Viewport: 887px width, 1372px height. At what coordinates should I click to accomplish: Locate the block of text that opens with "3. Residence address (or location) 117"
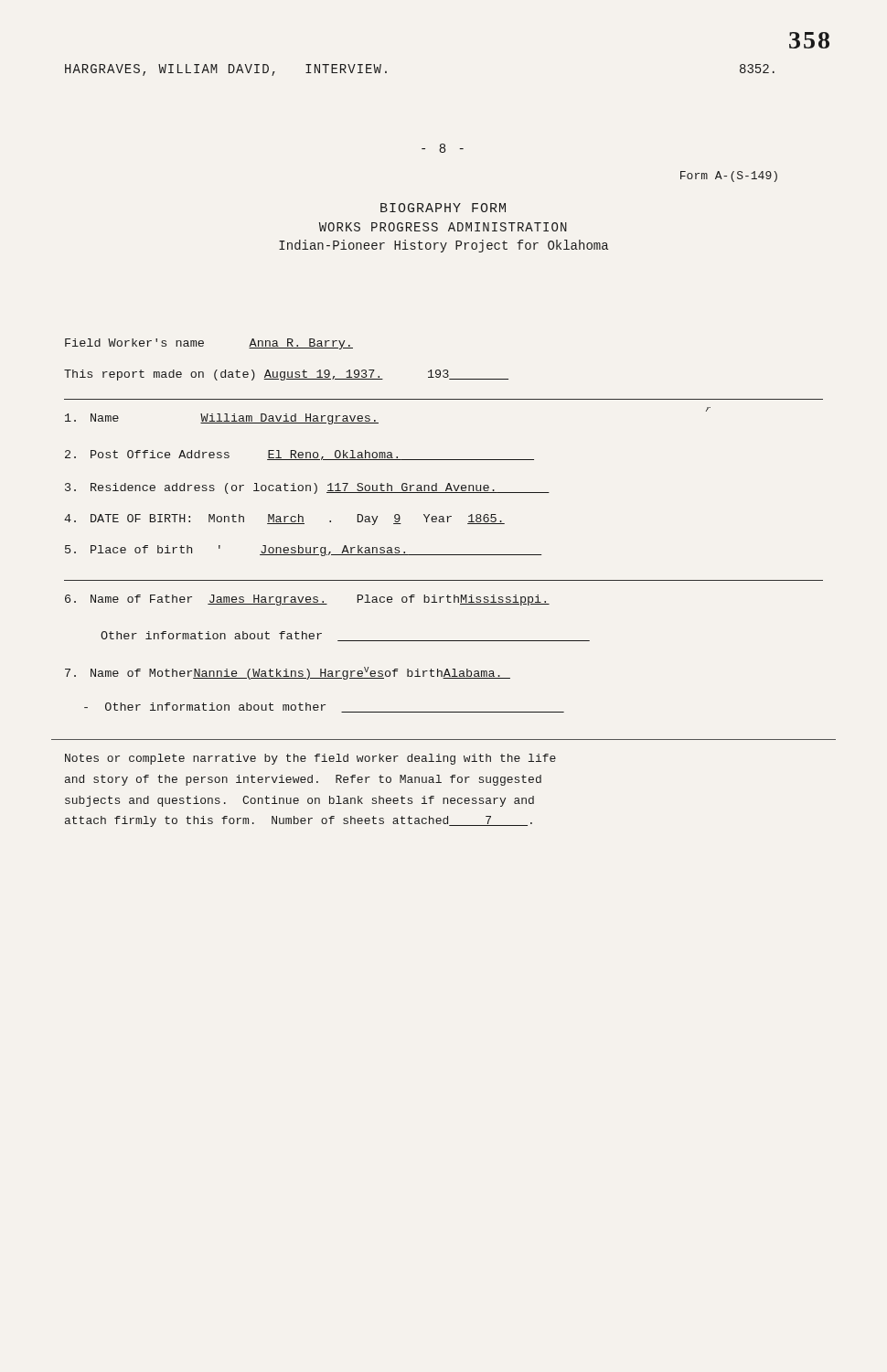pyautogui.click(x=444, y=488)
